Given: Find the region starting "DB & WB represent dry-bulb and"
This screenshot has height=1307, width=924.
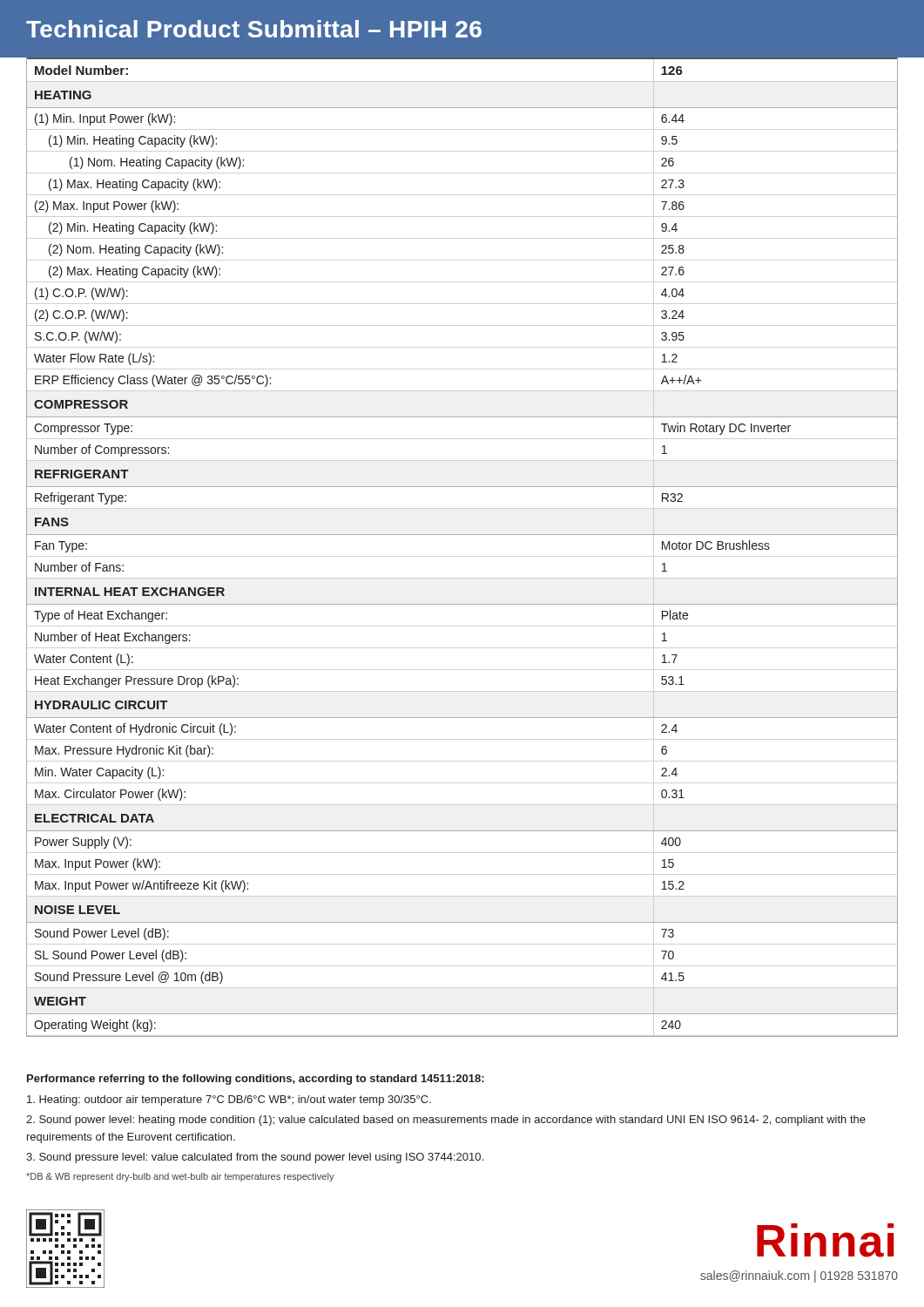Looking at the screenshot, I should [x=180, y=1177].
